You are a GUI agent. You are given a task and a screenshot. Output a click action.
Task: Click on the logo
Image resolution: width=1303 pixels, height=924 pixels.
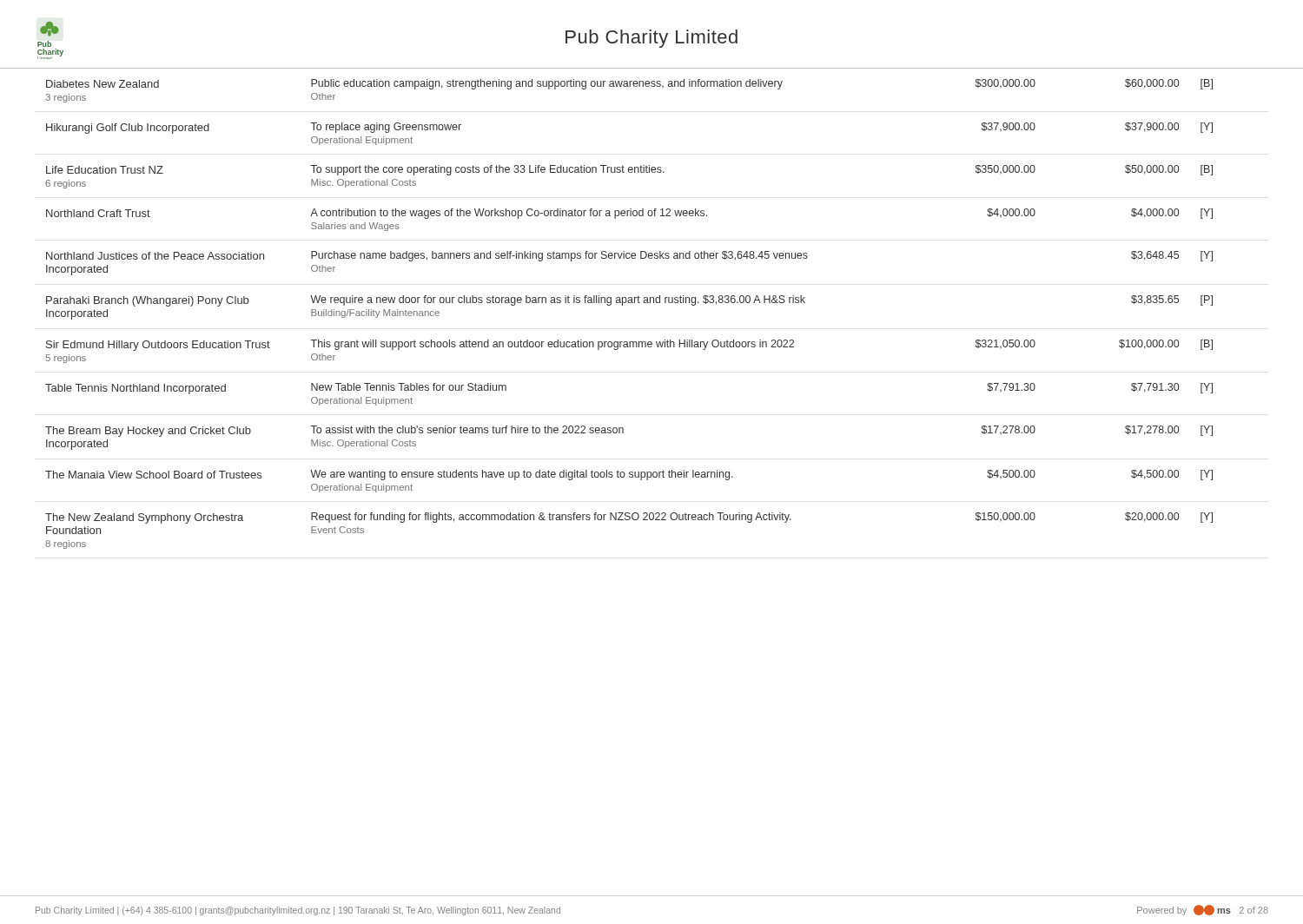coord(104,37)
